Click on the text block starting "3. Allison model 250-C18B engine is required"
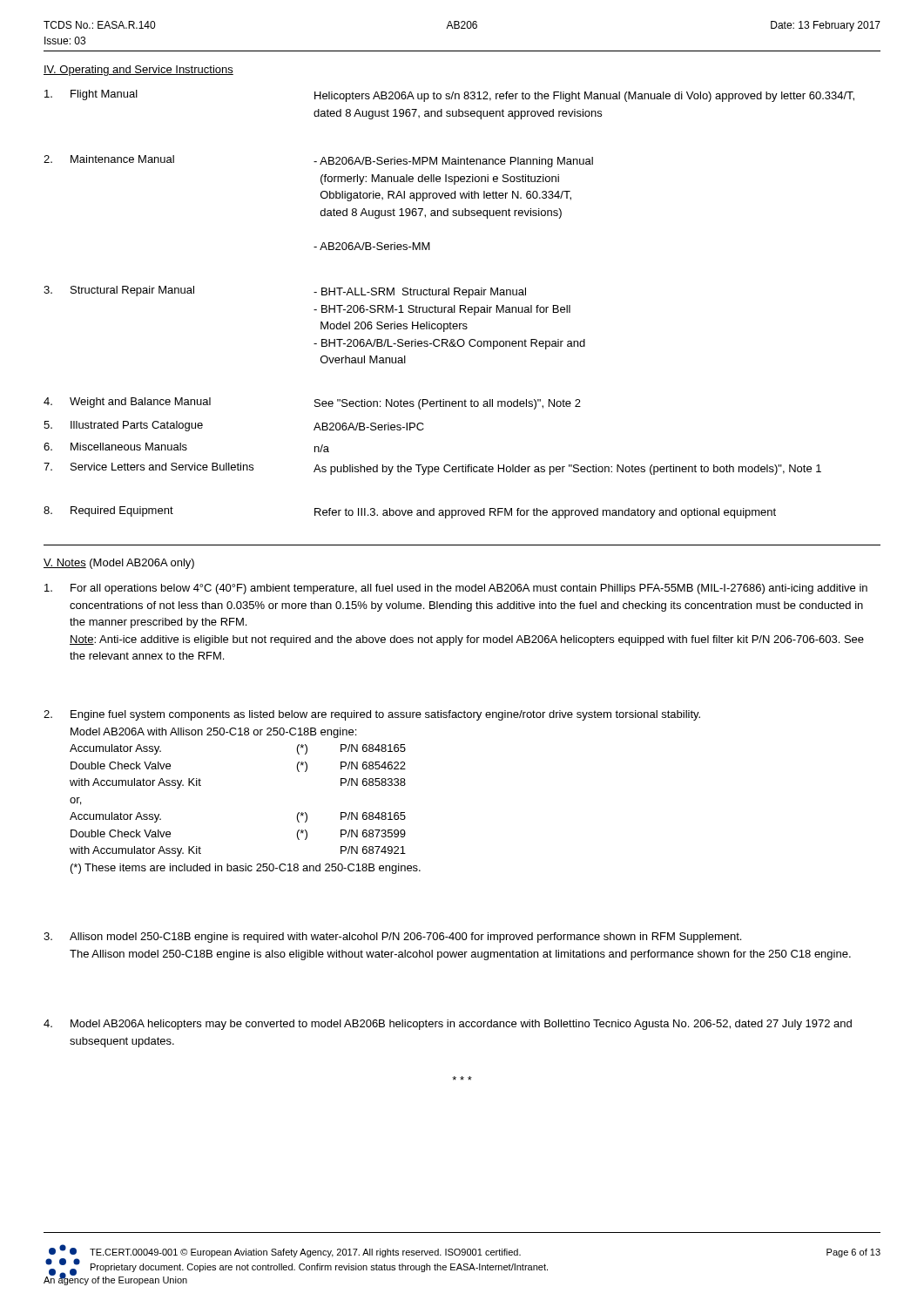 point(462,945)
